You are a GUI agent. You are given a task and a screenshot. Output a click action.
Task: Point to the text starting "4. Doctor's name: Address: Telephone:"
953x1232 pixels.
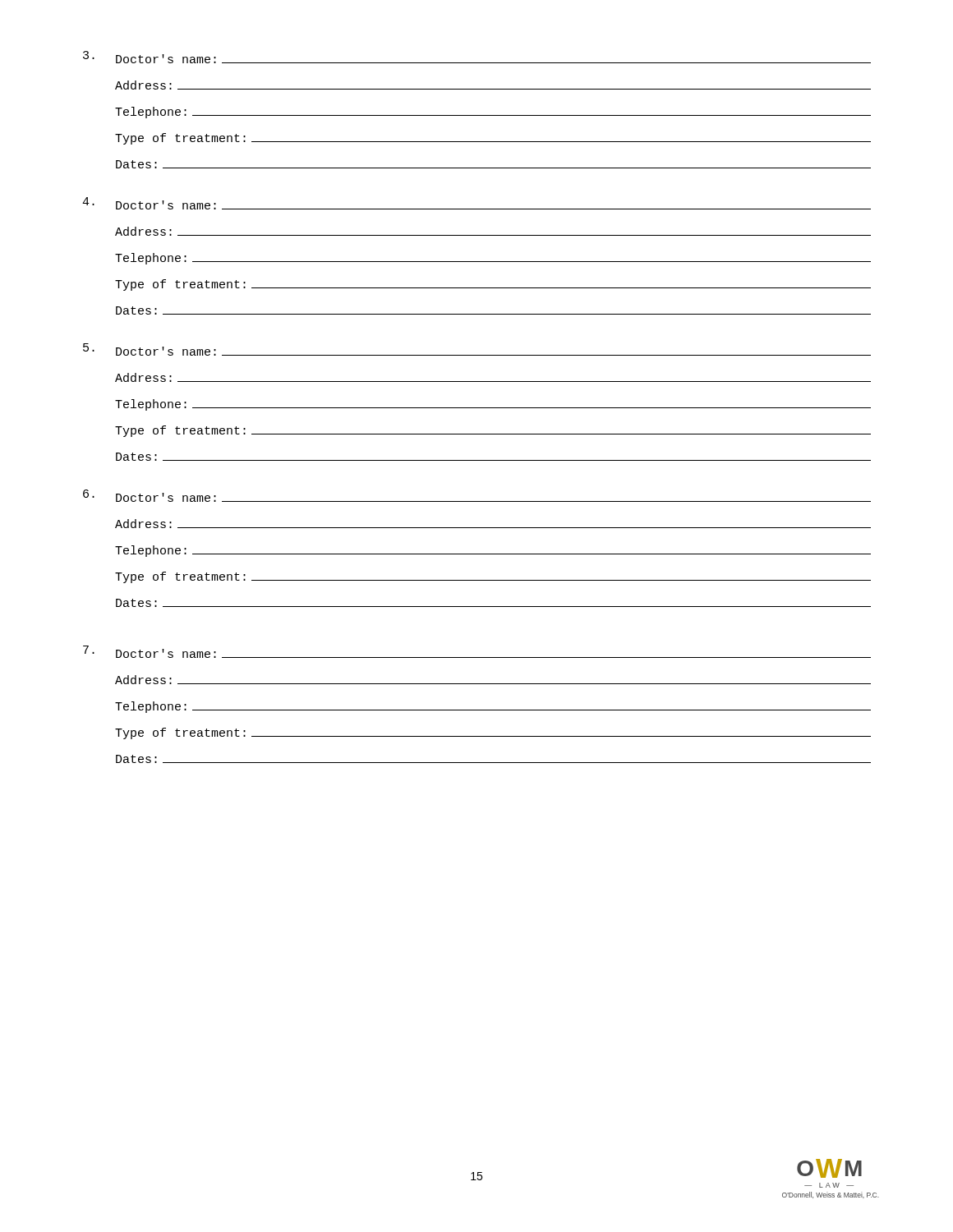coord(476,261)
